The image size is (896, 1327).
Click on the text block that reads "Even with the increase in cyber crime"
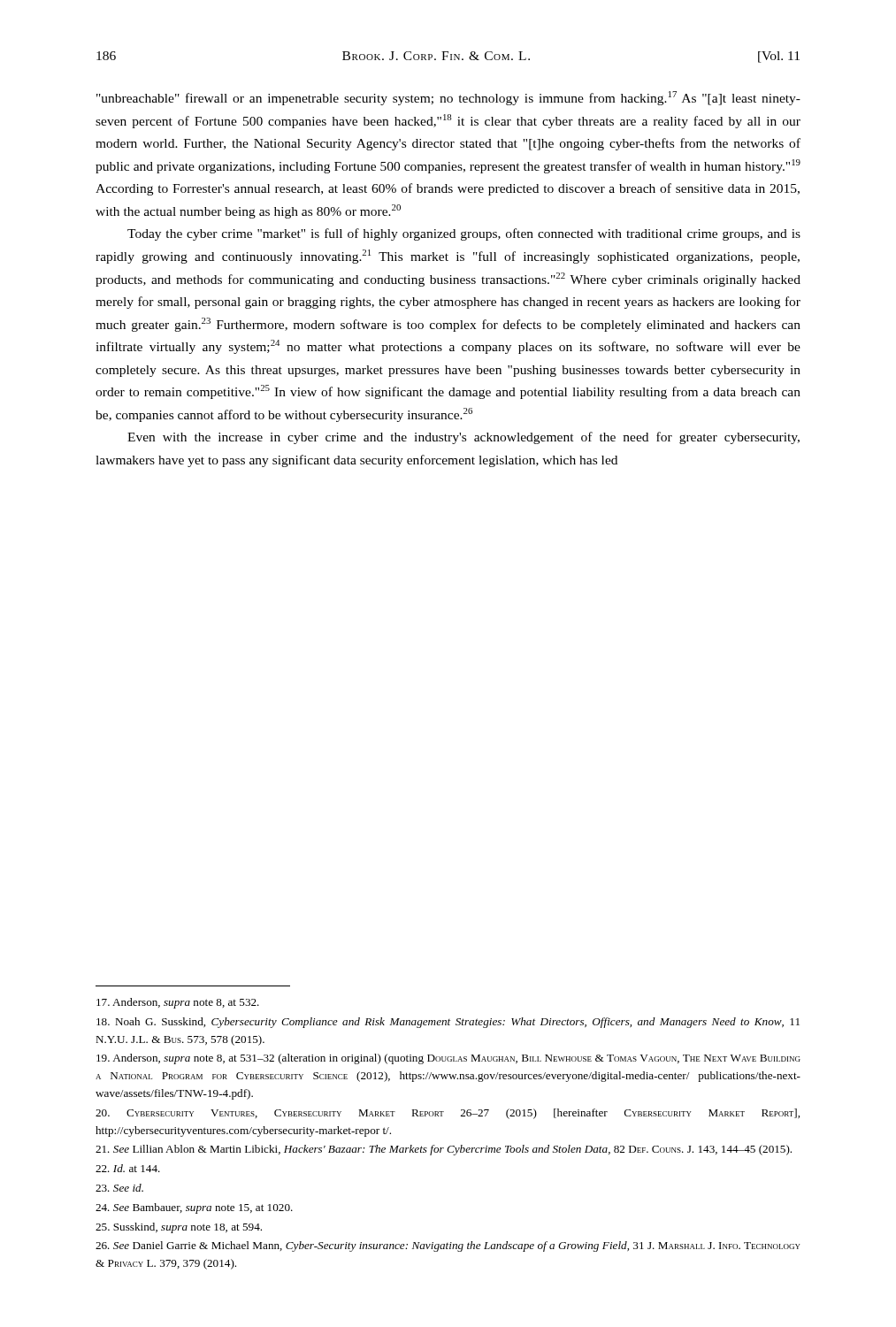click(448, 449)
